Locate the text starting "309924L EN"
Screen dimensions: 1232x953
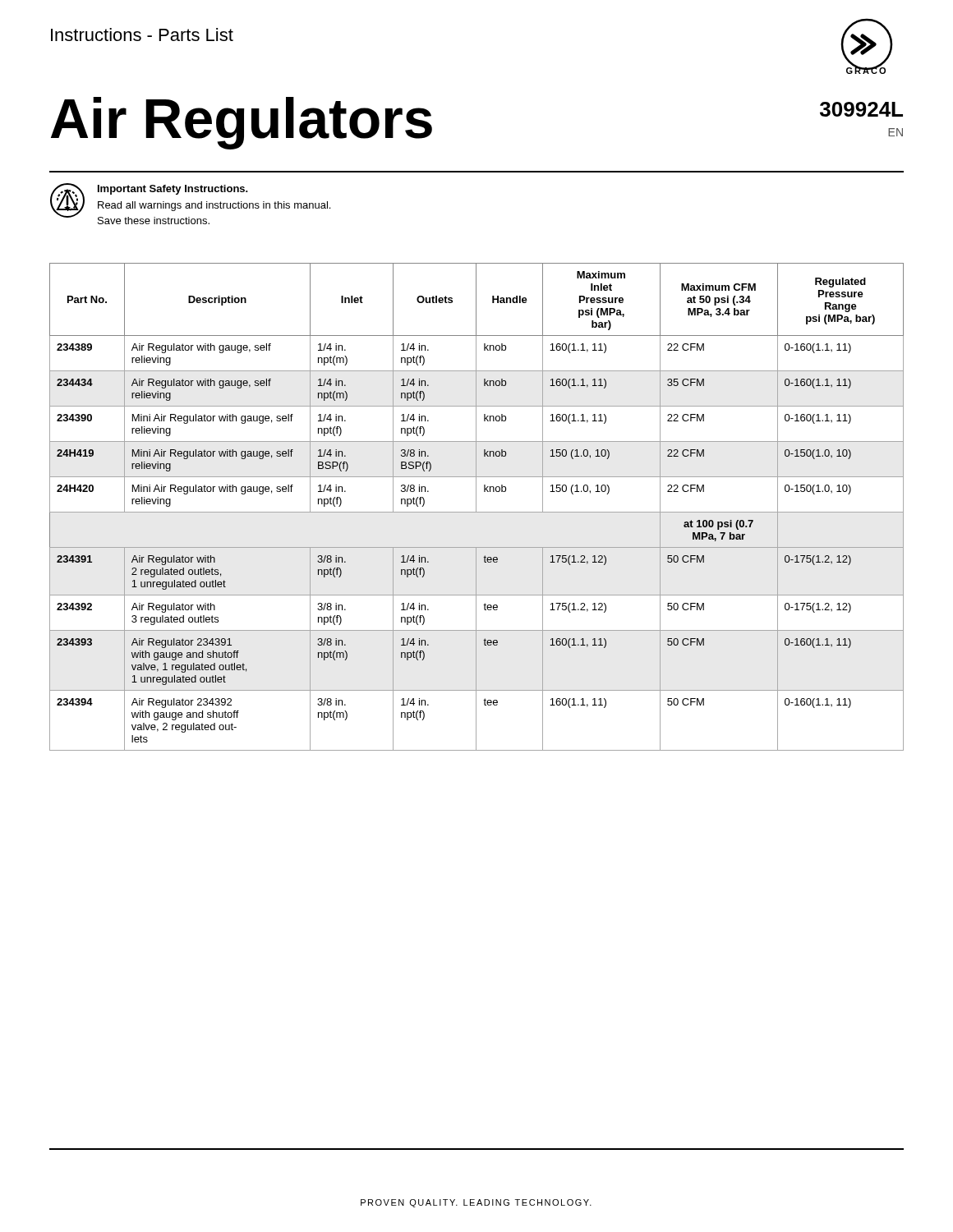[x=862, y=118]
